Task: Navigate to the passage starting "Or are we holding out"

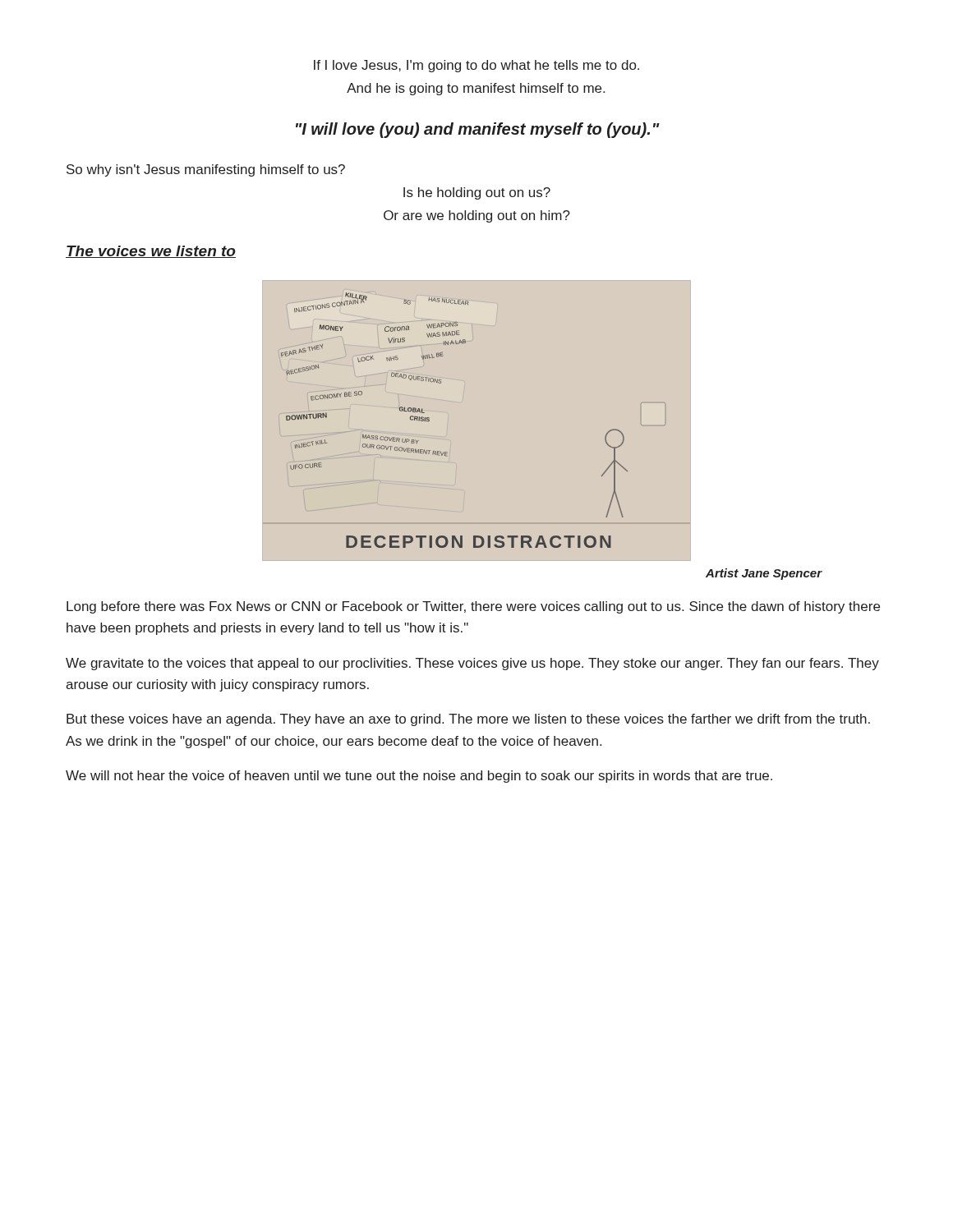Action: point(476,216)
